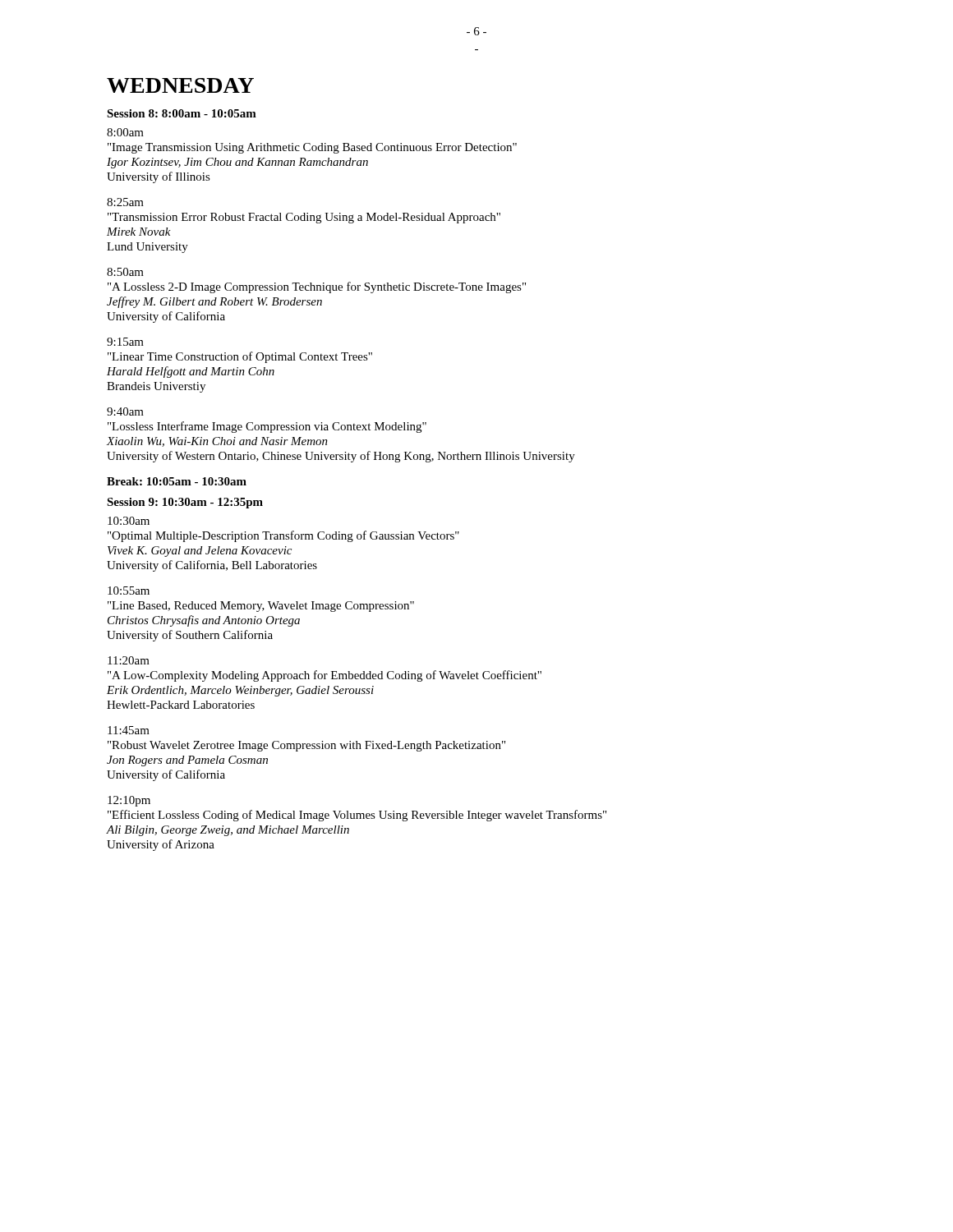Point to the block starting "9:40am "Lossless Interframe Image Compression"
The height and width of the screenshot is (1232, 953).
[125, 411]
